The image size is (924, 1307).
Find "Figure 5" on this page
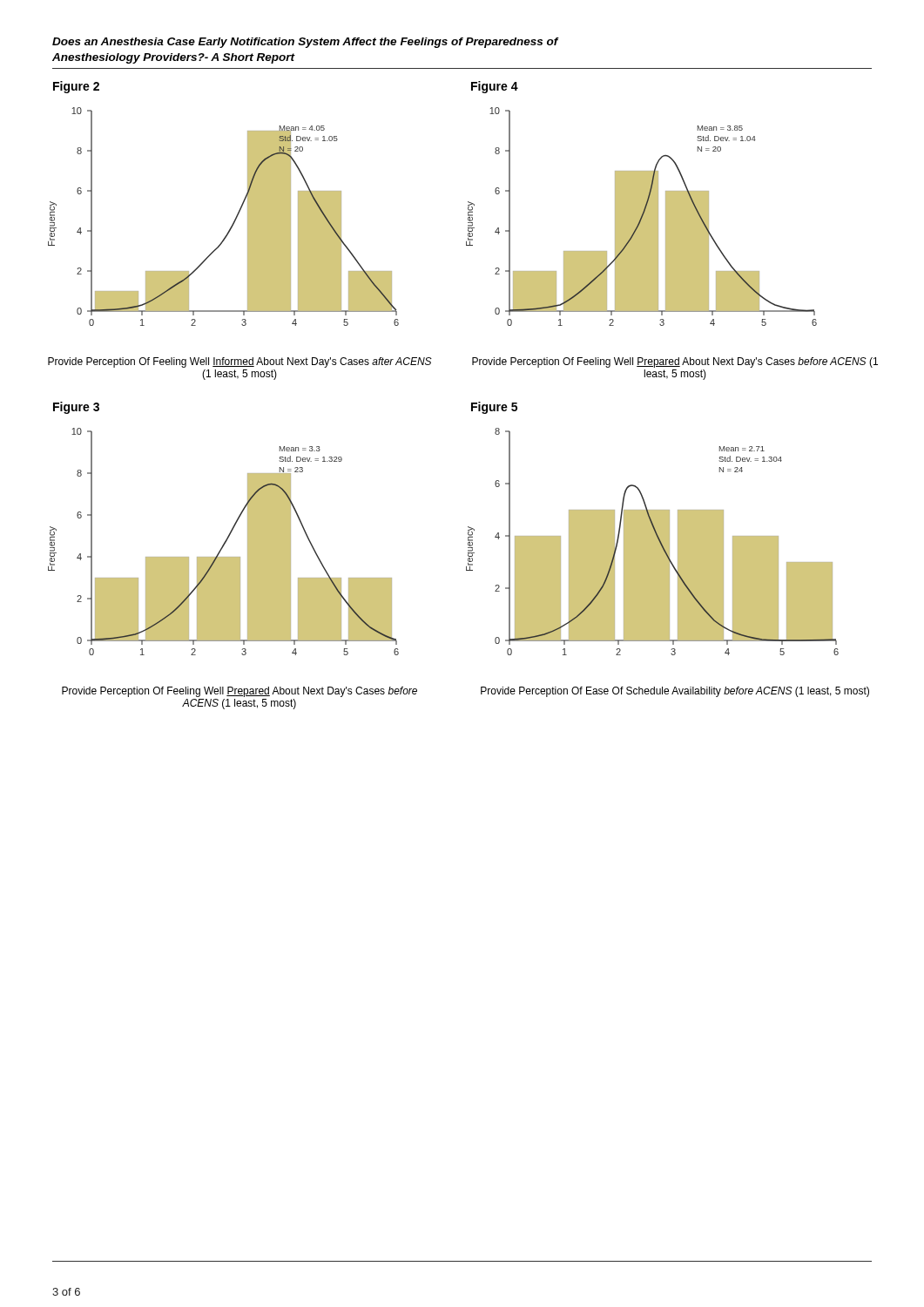click(x=494, y=407)
